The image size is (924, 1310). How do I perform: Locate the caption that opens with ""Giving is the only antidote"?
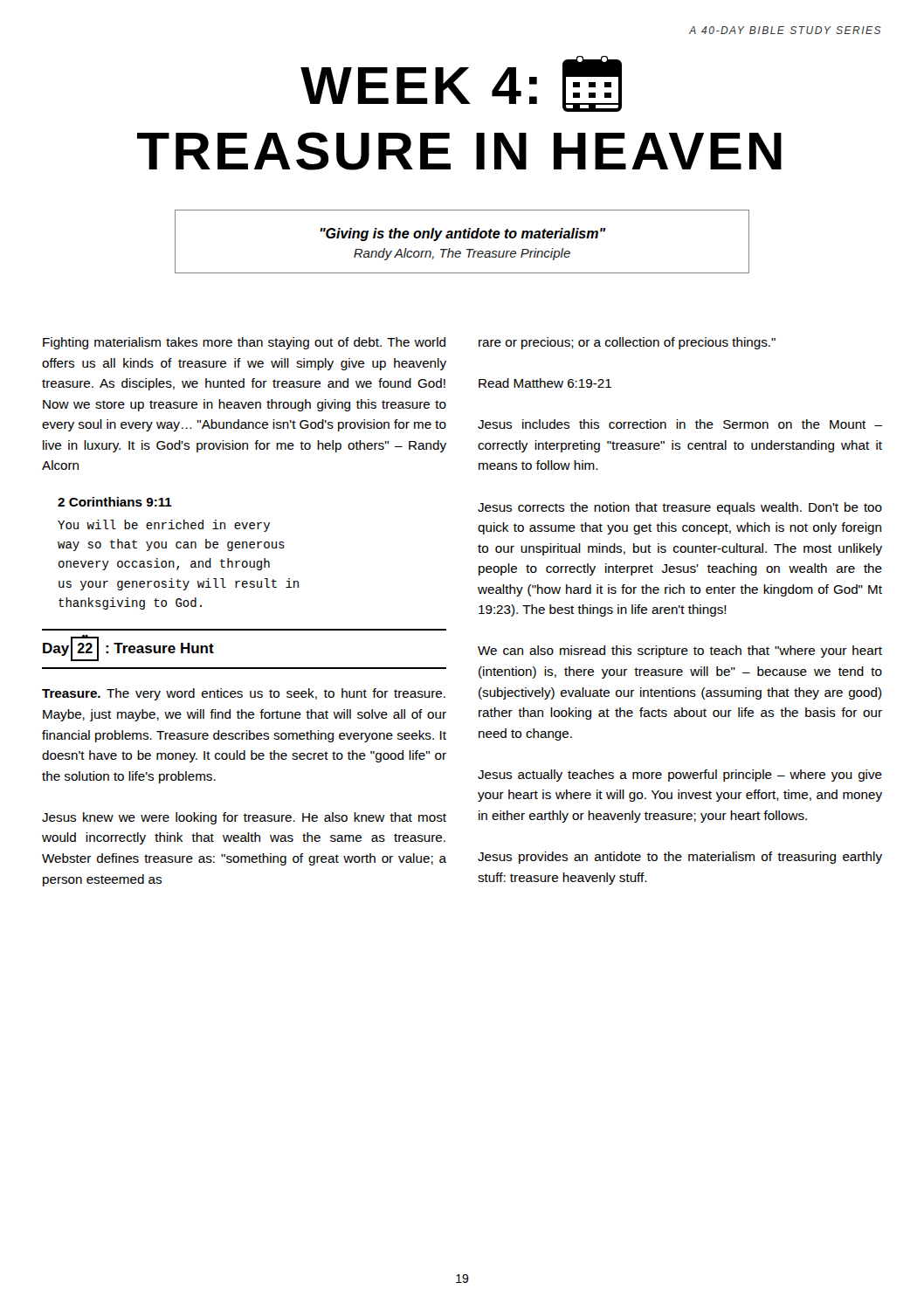(x=462, y=243)
